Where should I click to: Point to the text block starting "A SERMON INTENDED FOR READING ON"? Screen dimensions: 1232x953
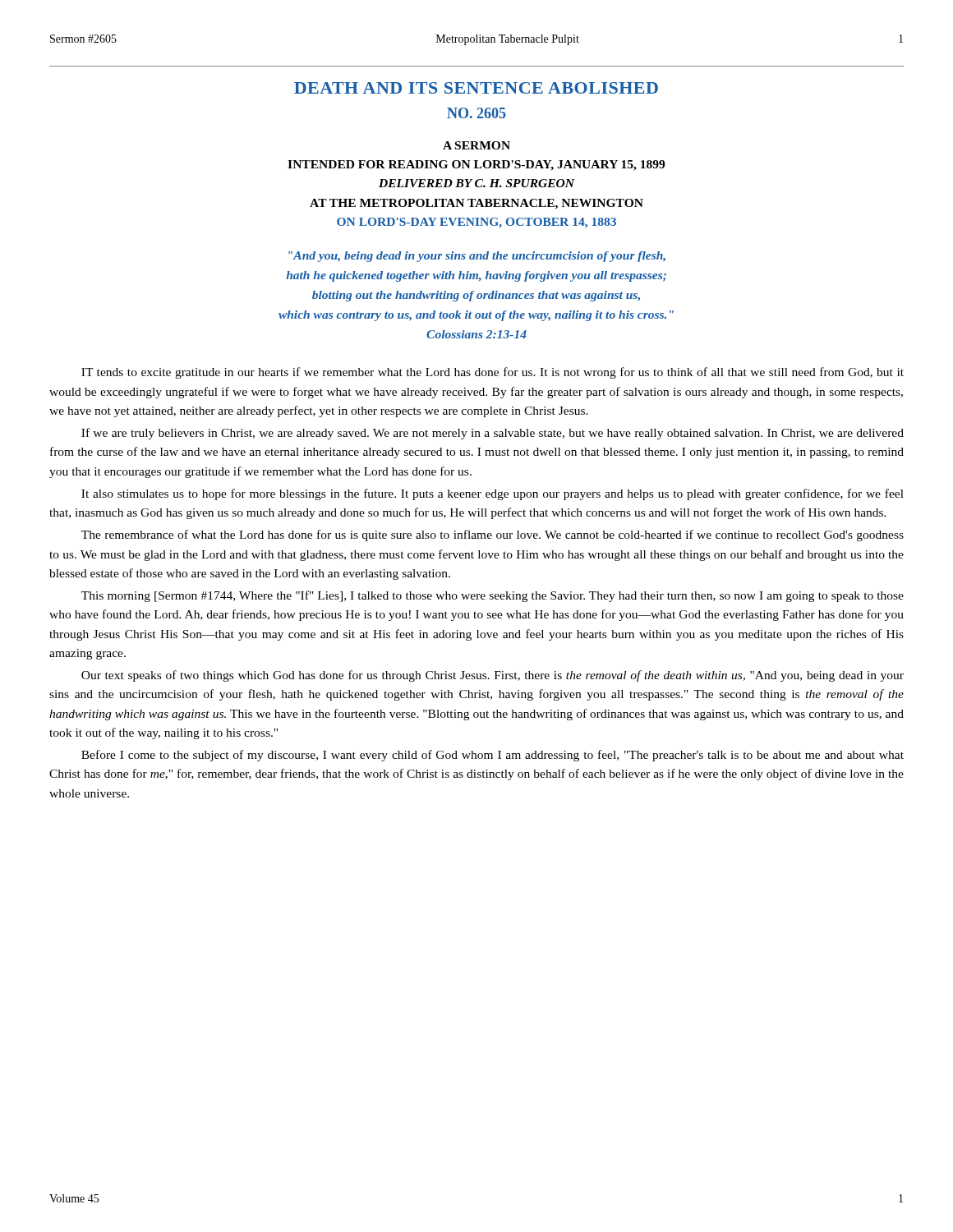tap(476, 183)
